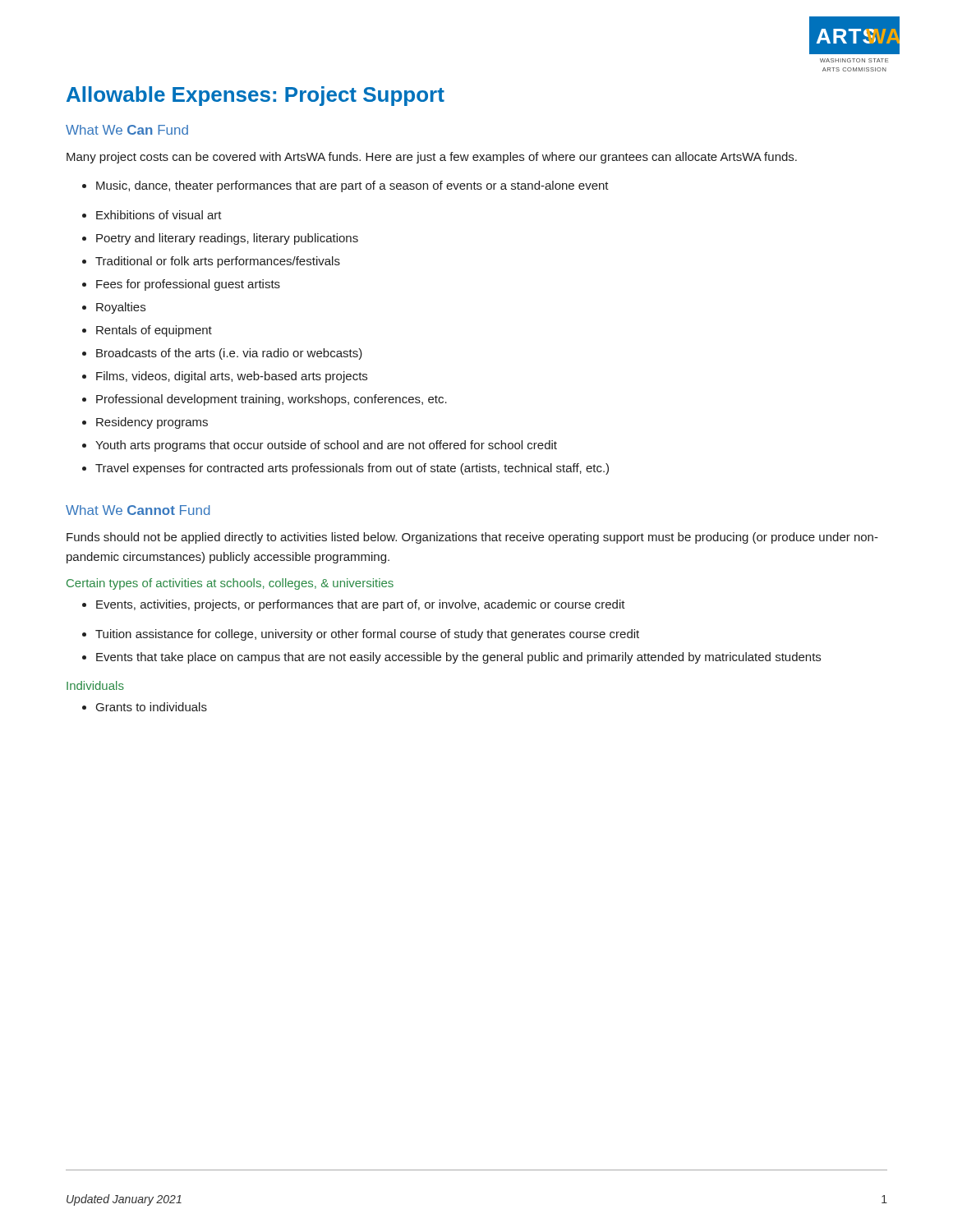Locate the list item that says "Residency programs"
The height and width of the screenshot is (1232, 953).
tap(145, 423)
